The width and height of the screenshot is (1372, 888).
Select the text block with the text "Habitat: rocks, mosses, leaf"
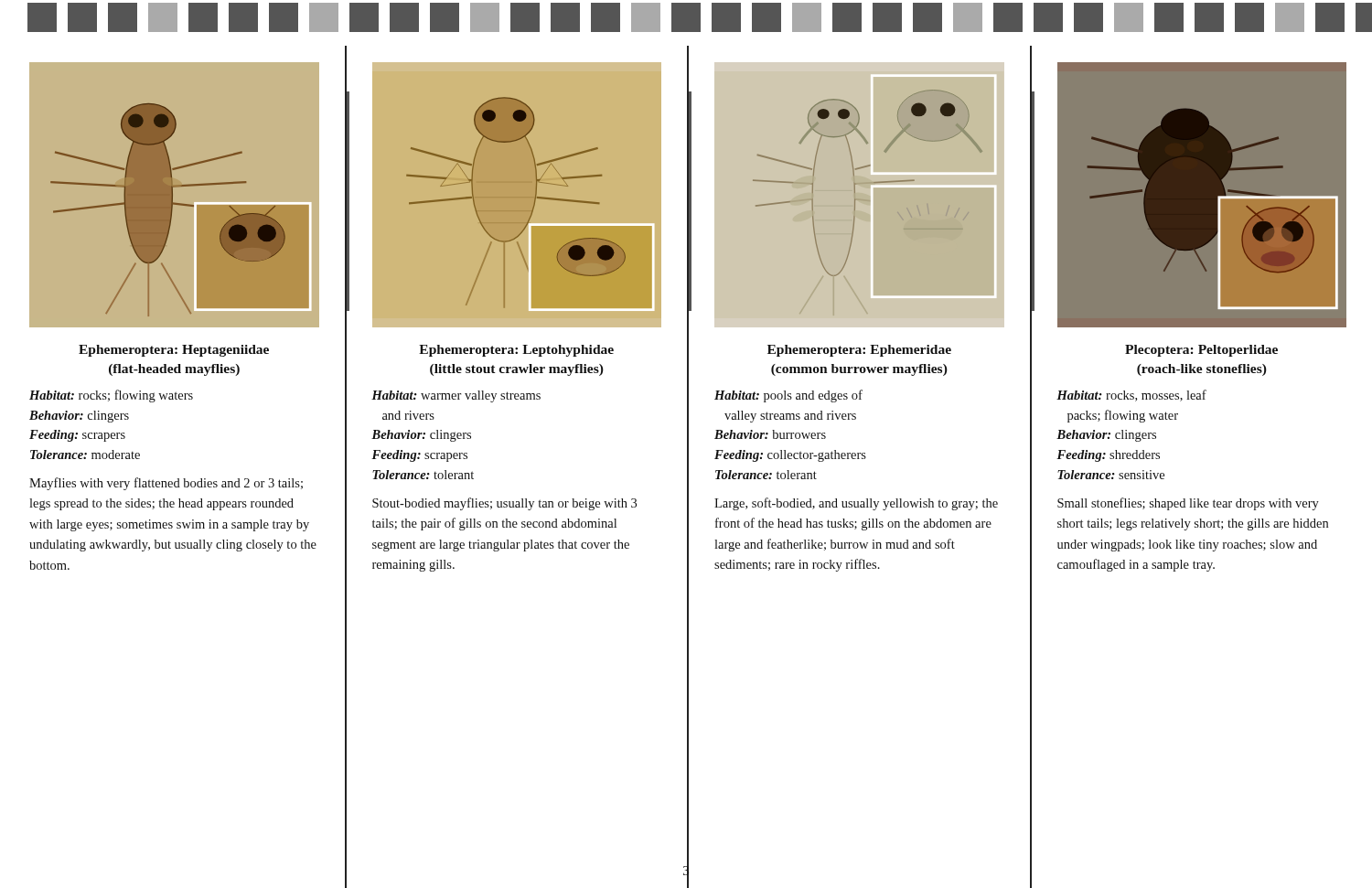coord(1131,396)
